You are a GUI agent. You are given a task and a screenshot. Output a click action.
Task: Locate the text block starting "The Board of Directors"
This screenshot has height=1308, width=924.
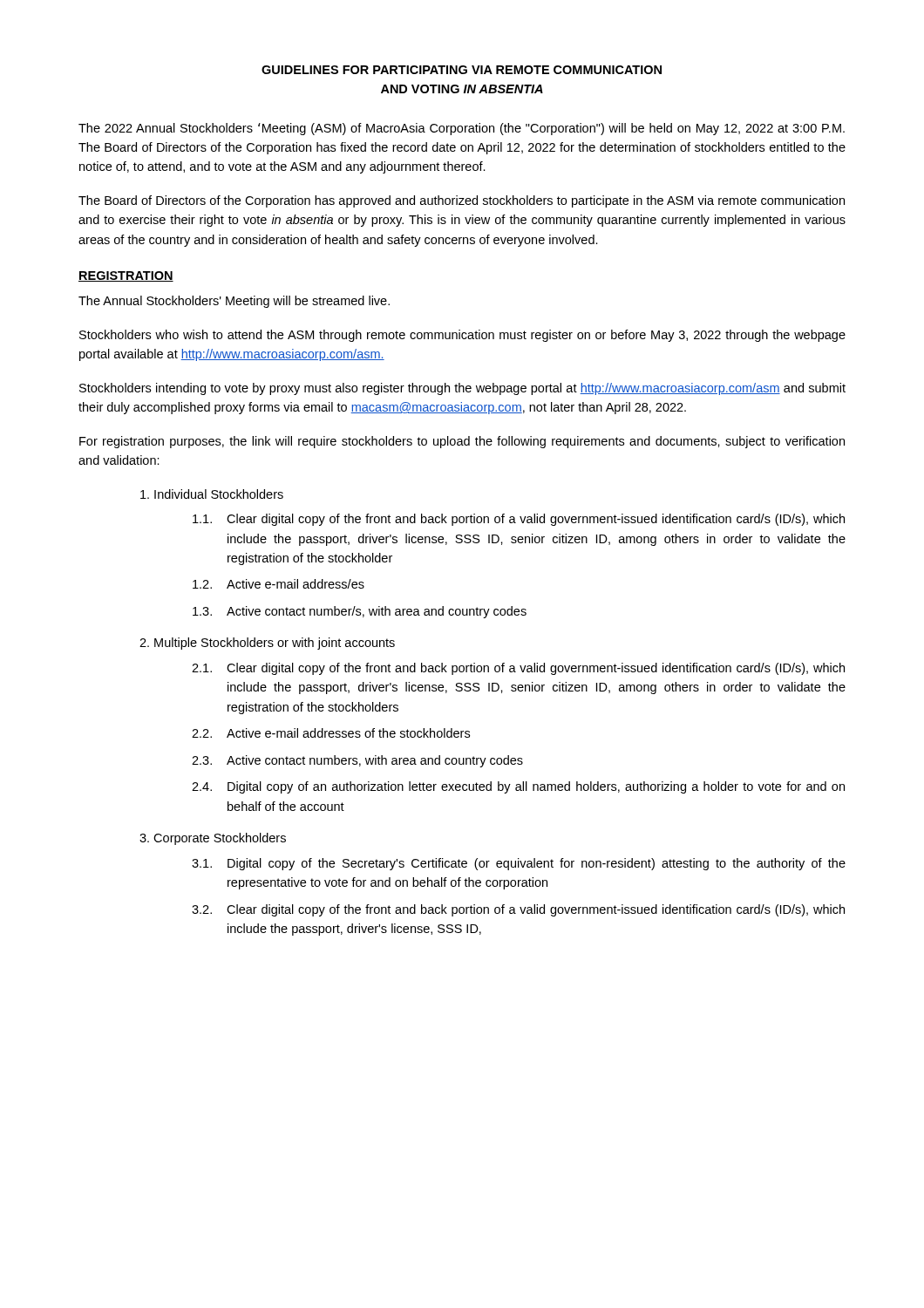click(462, 220)
